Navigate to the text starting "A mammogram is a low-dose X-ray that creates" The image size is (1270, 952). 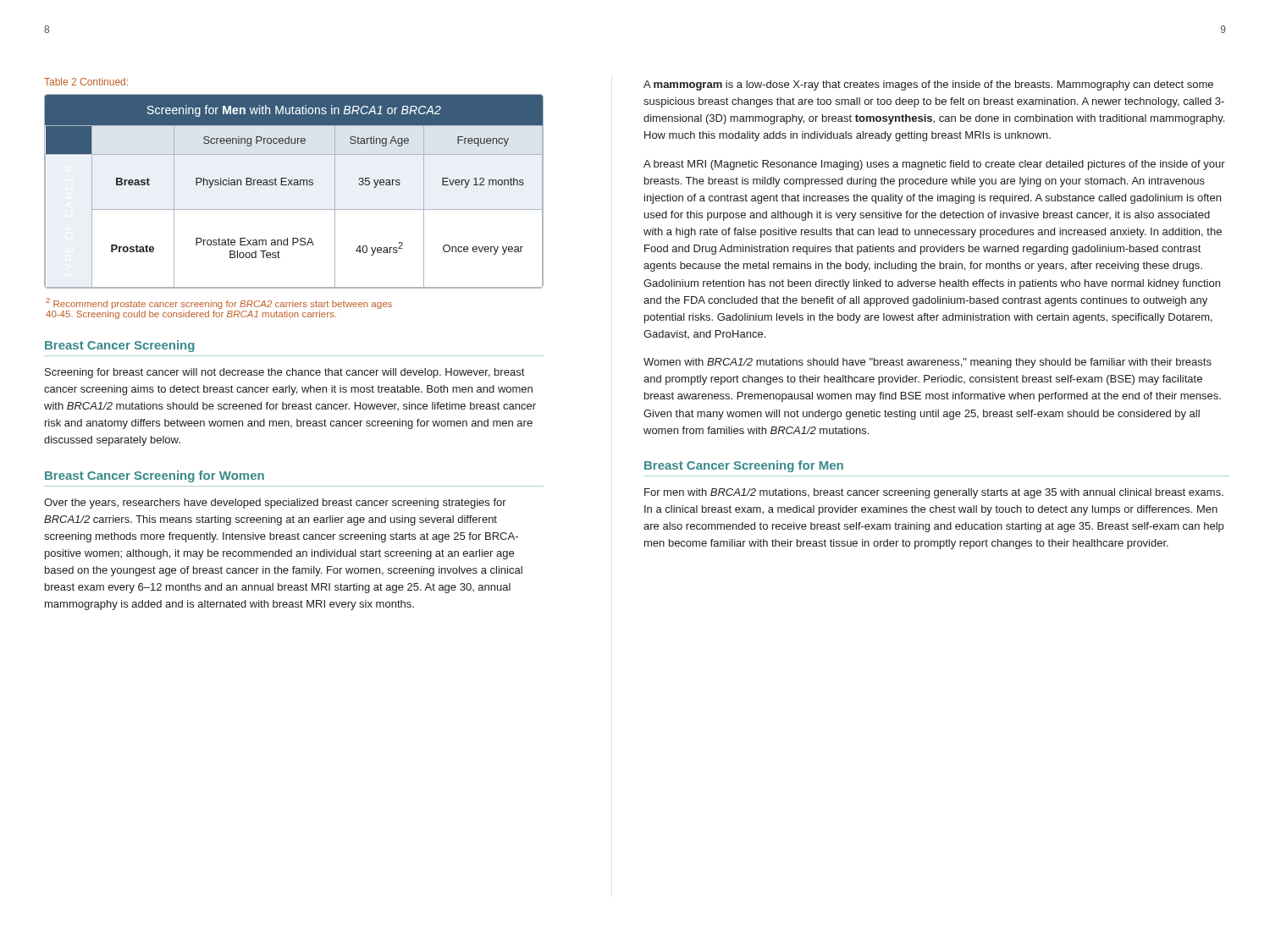pos(934,110)
